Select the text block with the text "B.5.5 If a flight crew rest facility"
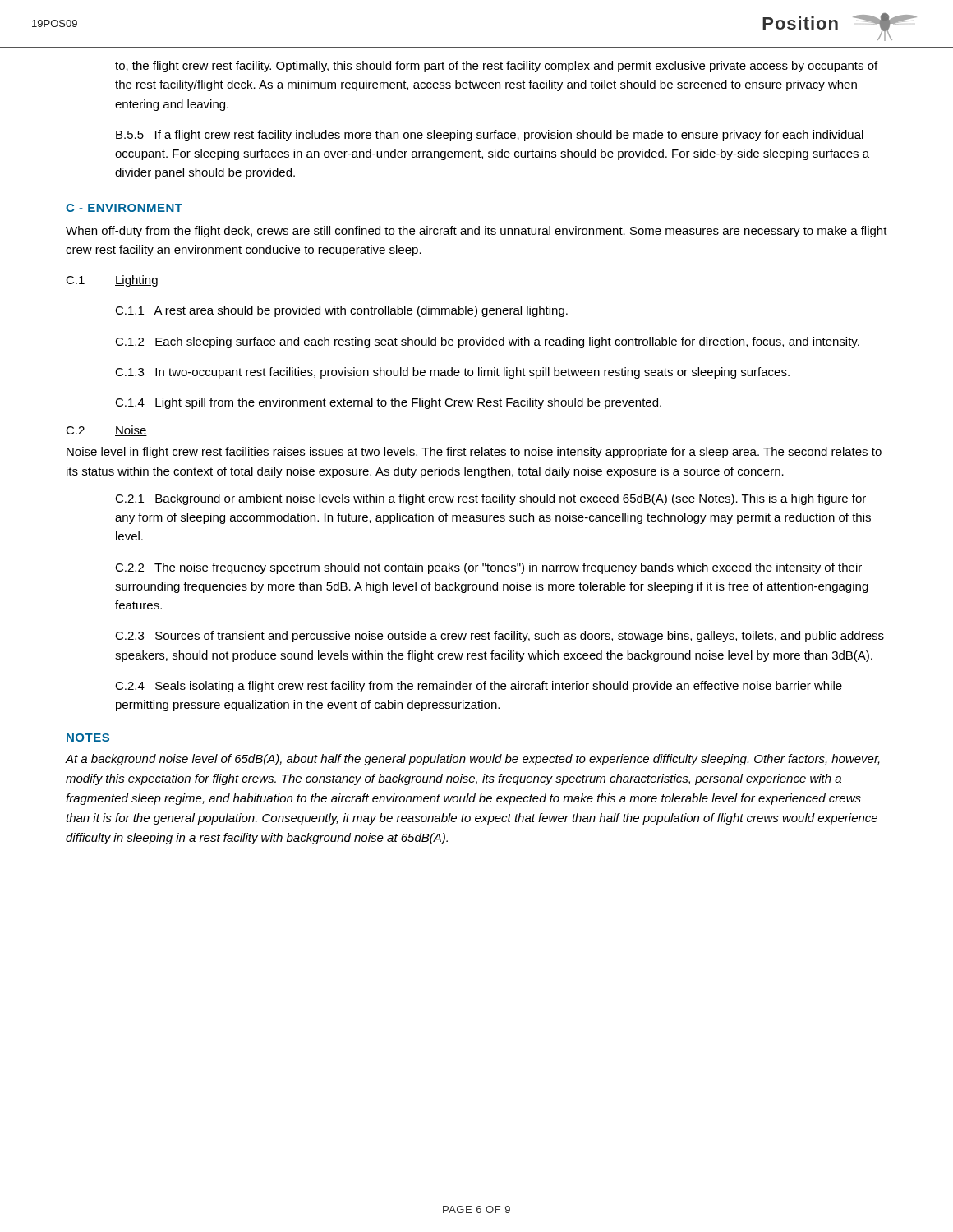The width and height of the screenshot is (953, 1232). click(x=492, y=153)
